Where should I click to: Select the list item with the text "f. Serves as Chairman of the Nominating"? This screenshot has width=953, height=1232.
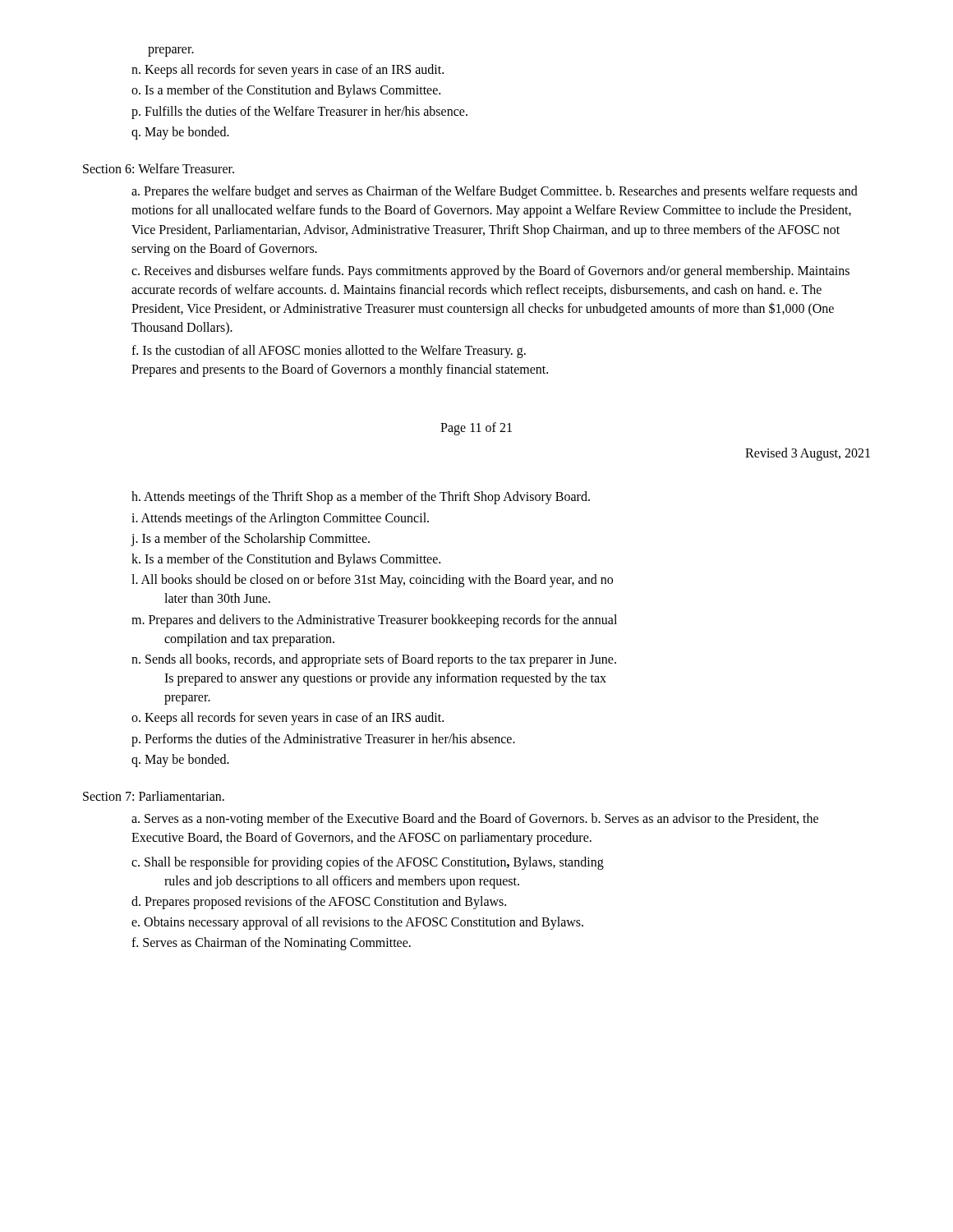(x=271, y=943)
